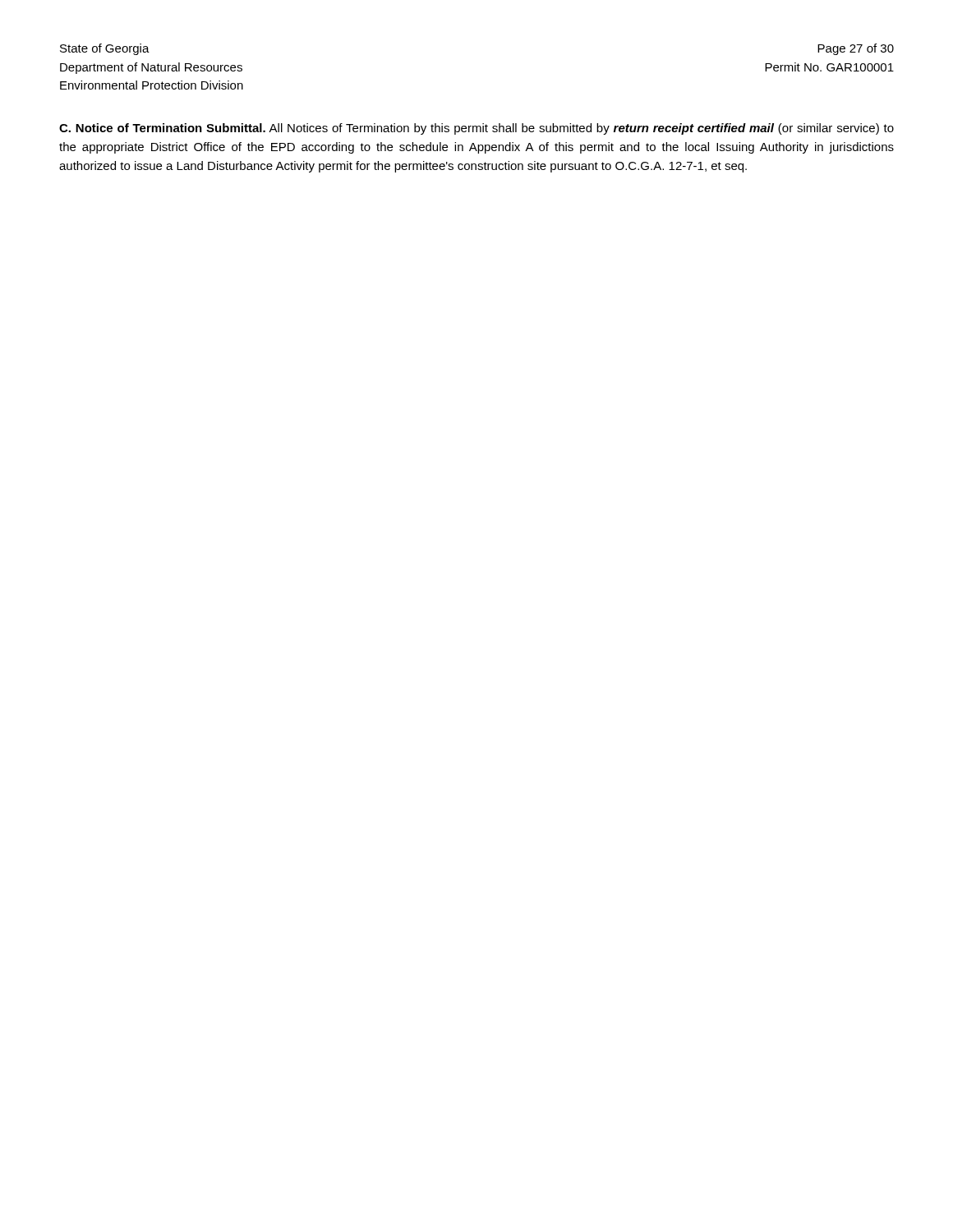Where is the passage that starts "C. Notice of Termination Submittal. All"?
Viewport: 953px width, 1232px height.
[x=476, y=146]
